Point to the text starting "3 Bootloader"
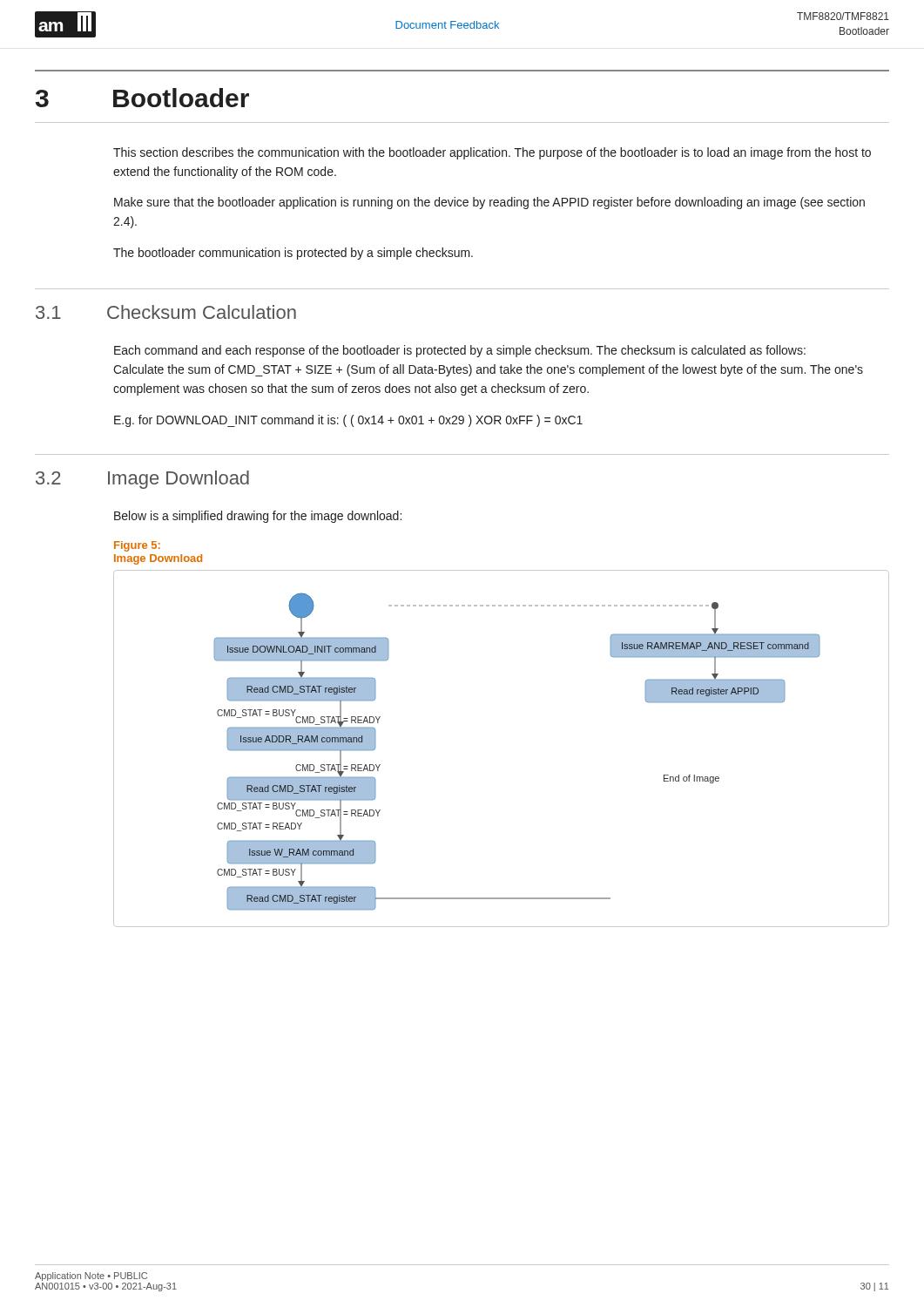924x1307 pixels. coord(142,98)
